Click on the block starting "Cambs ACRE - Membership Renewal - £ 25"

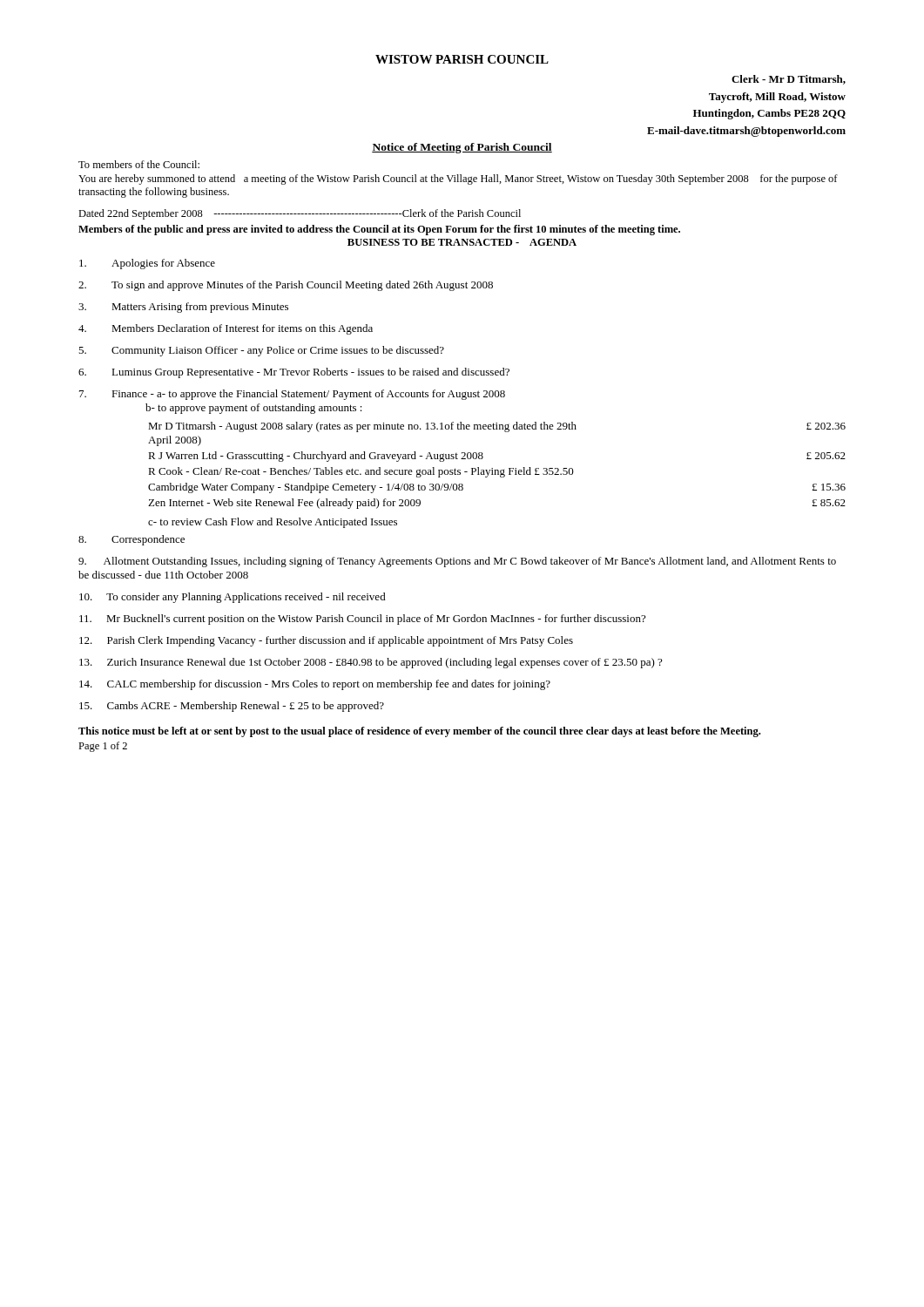(x=231, y=705)
